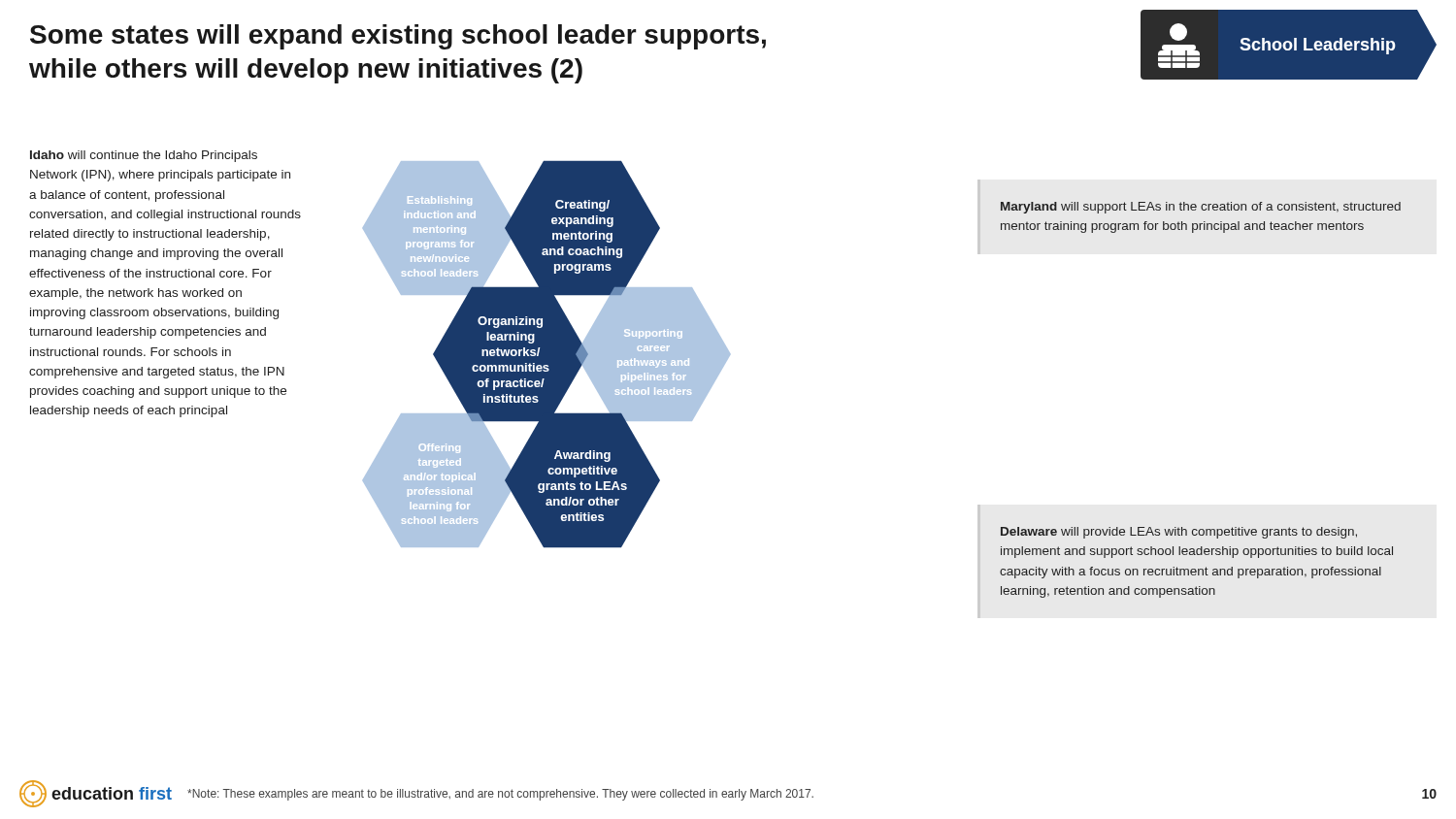The width and height of the screenshot is (1456, 819).
Task: Find the block starting "Idaho will continue"
Action: click(x=165, y=283)
